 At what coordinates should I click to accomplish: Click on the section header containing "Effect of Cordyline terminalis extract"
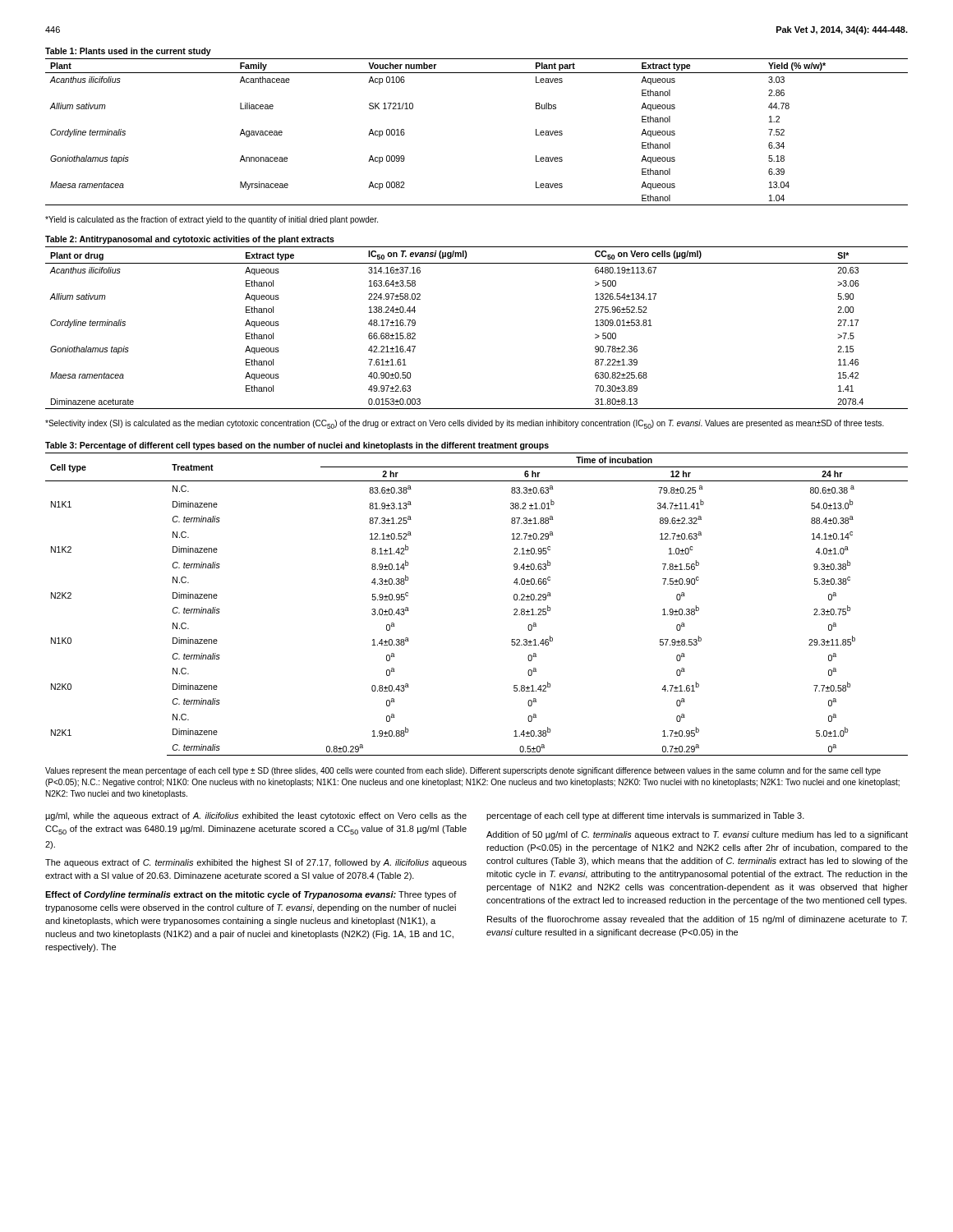(x=251, y=921)
